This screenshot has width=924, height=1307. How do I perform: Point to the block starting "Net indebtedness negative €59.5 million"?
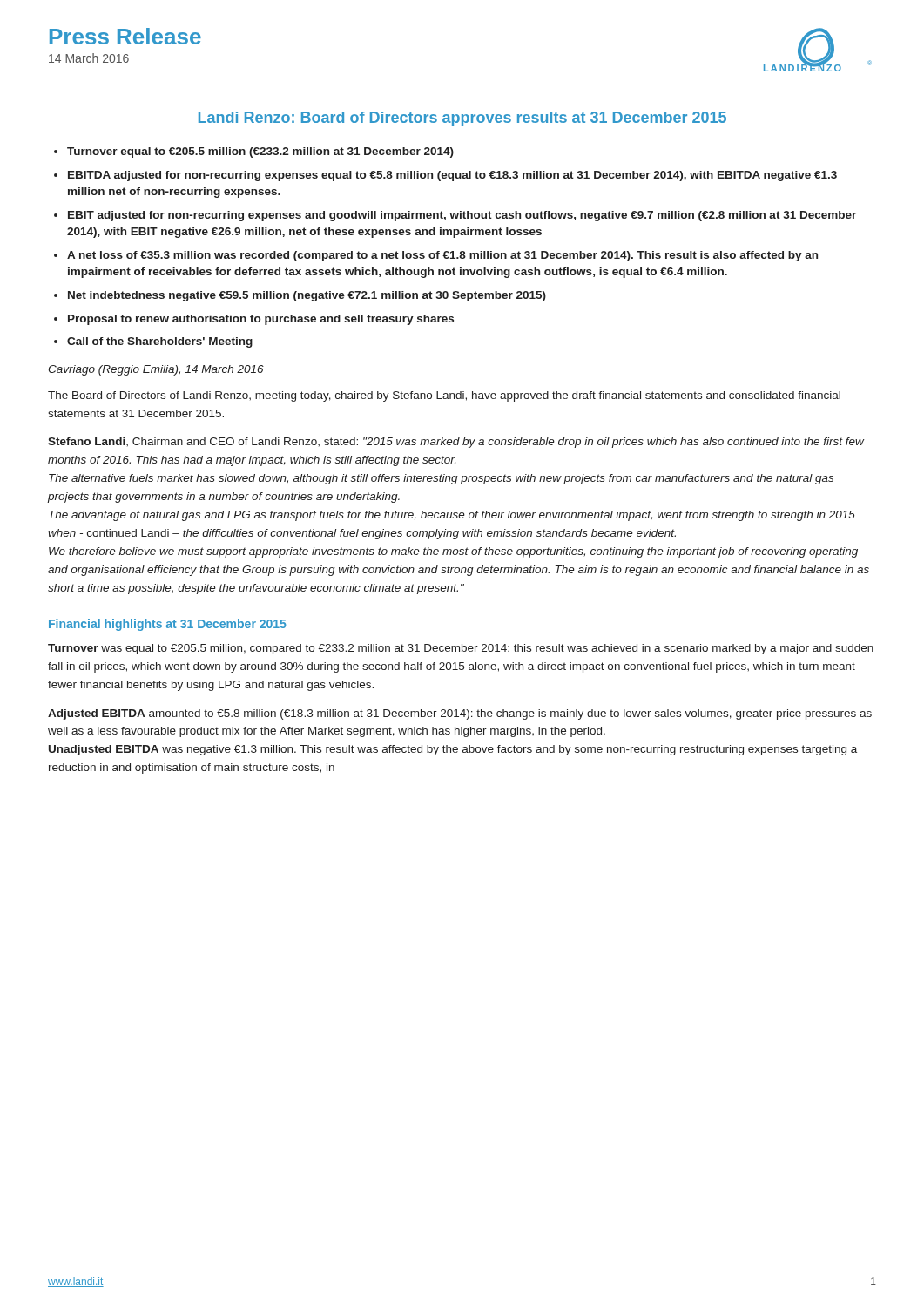(x=307, y=295)
